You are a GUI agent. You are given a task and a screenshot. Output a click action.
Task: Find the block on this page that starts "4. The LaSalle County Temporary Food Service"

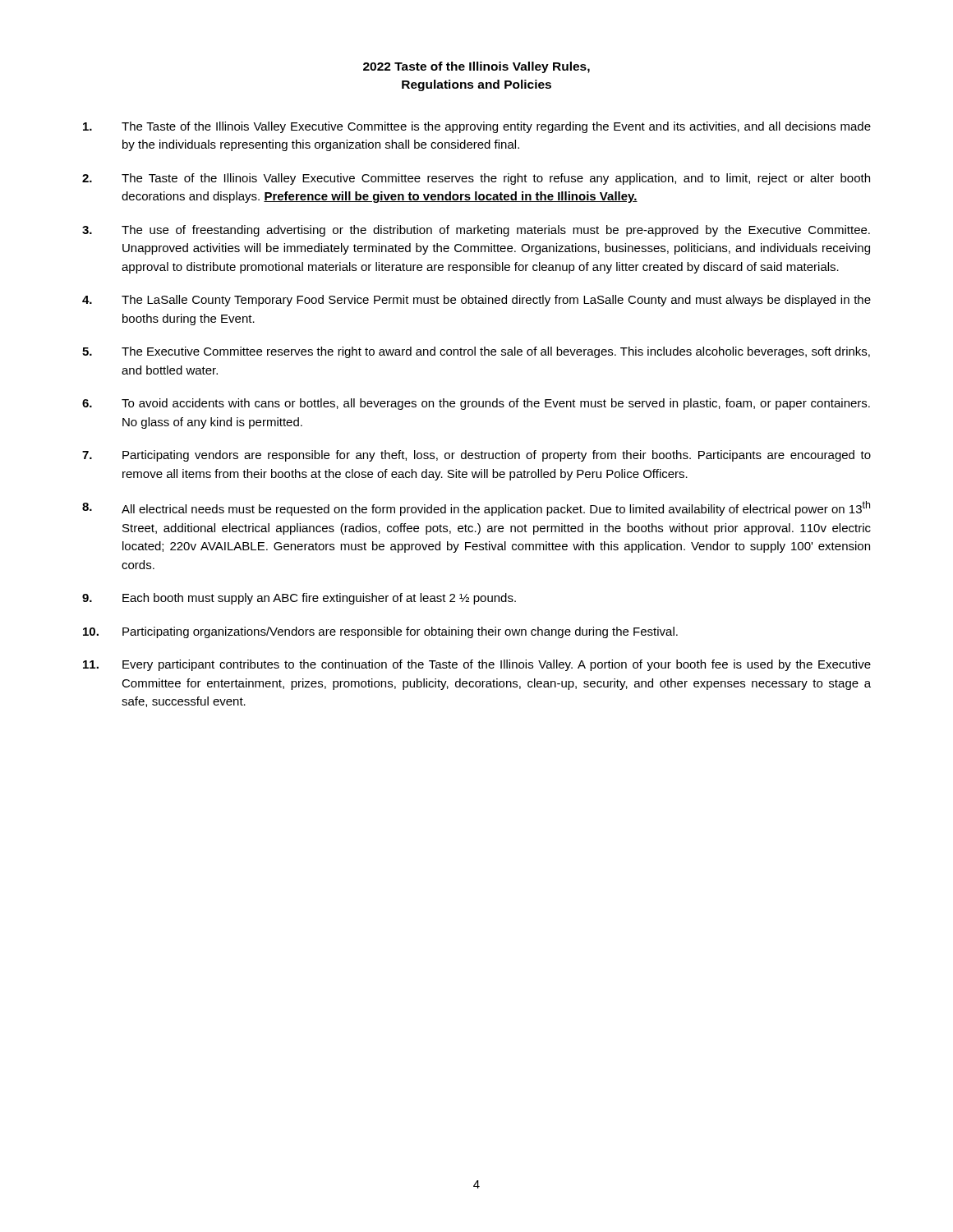click(x=476, y=310)
